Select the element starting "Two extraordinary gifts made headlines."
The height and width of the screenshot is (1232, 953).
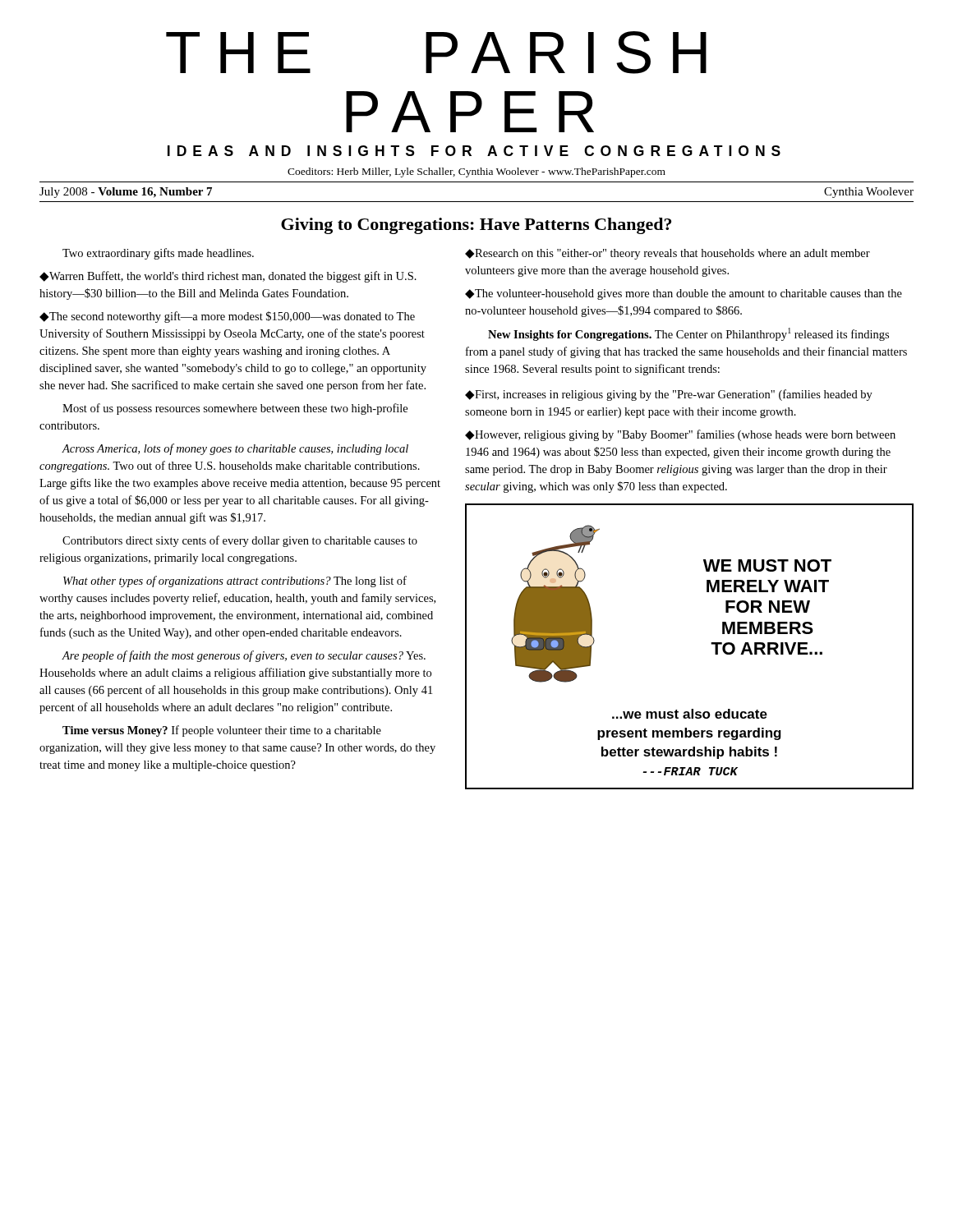pyautogui.click(x=158, y=253)
